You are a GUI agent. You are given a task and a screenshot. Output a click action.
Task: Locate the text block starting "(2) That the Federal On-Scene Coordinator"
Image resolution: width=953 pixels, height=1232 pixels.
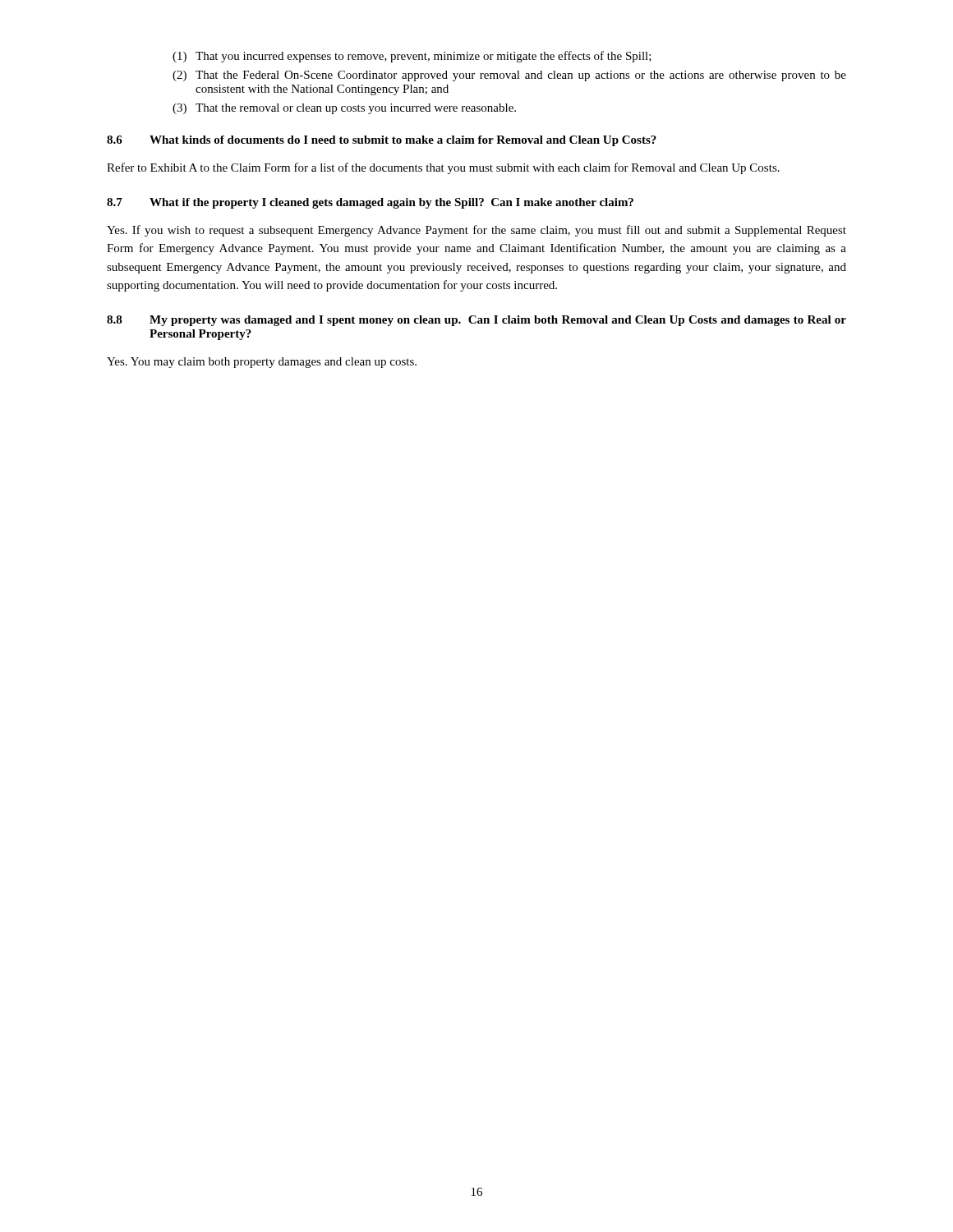(509, 82)
